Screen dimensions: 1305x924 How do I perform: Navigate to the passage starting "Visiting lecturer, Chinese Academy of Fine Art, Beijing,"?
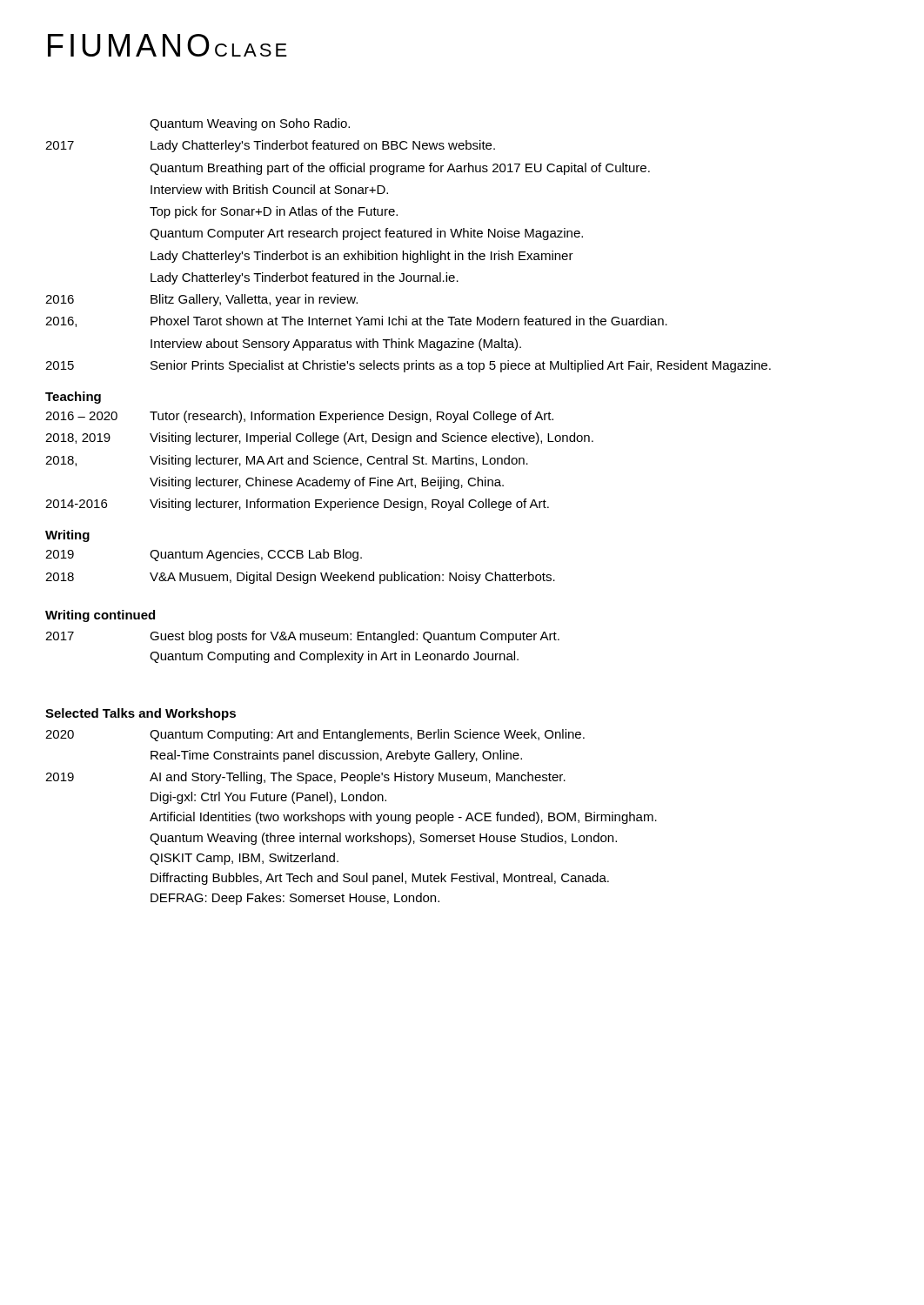coord(462,481)
